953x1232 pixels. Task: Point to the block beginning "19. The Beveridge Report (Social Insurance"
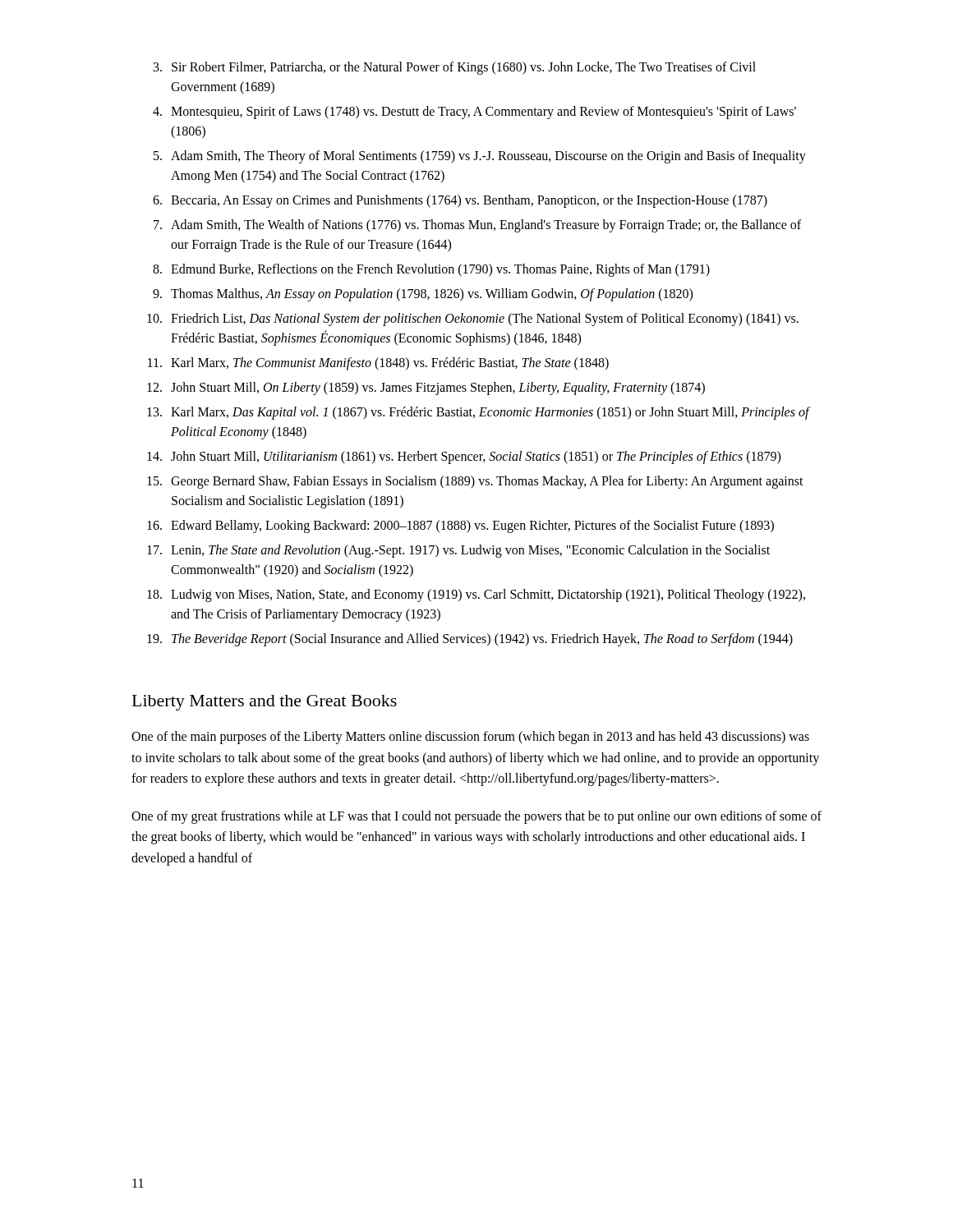[x=476, y=639]
